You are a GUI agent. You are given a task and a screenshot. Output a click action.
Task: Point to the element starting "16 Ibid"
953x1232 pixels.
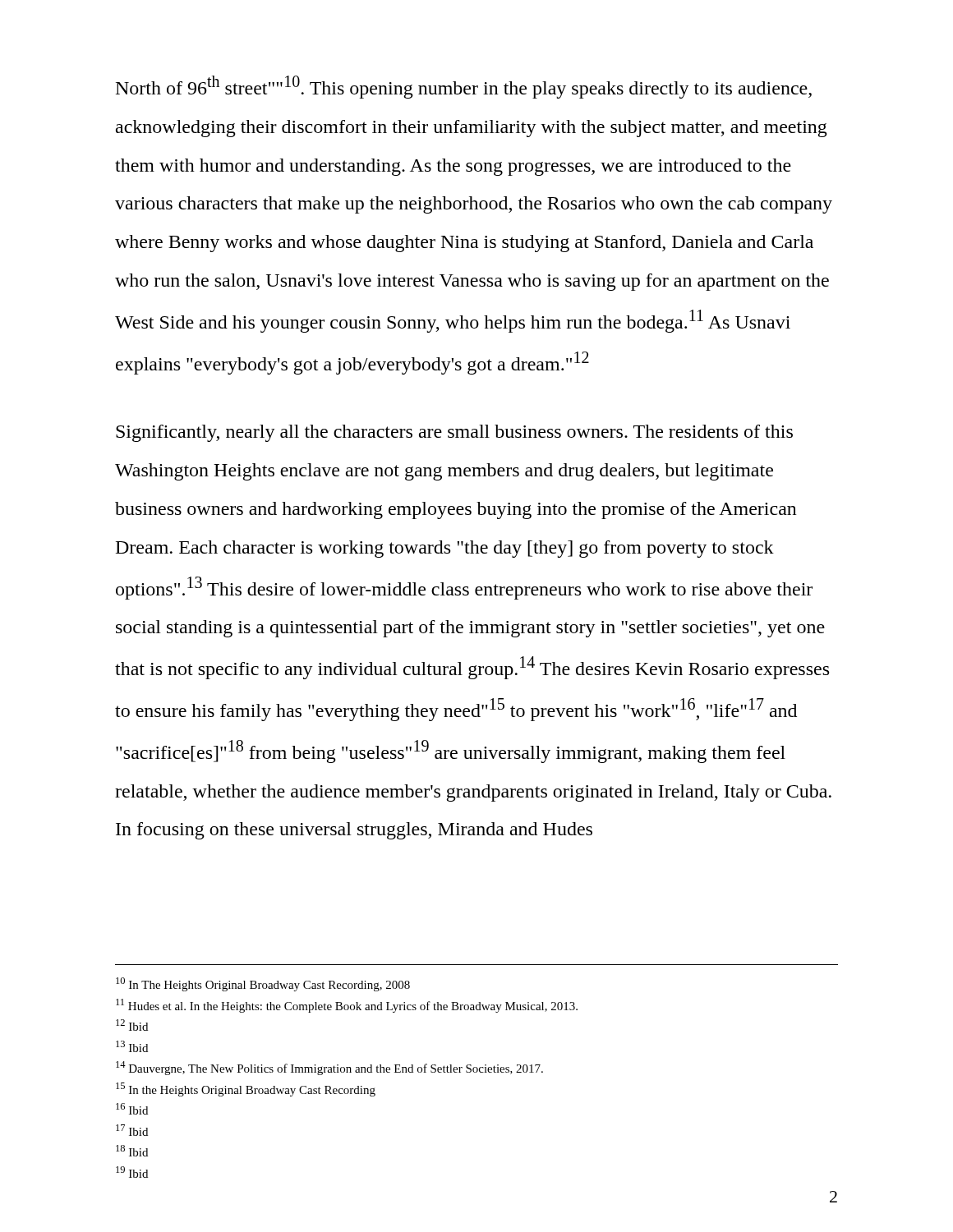(x=132, y=1109)
